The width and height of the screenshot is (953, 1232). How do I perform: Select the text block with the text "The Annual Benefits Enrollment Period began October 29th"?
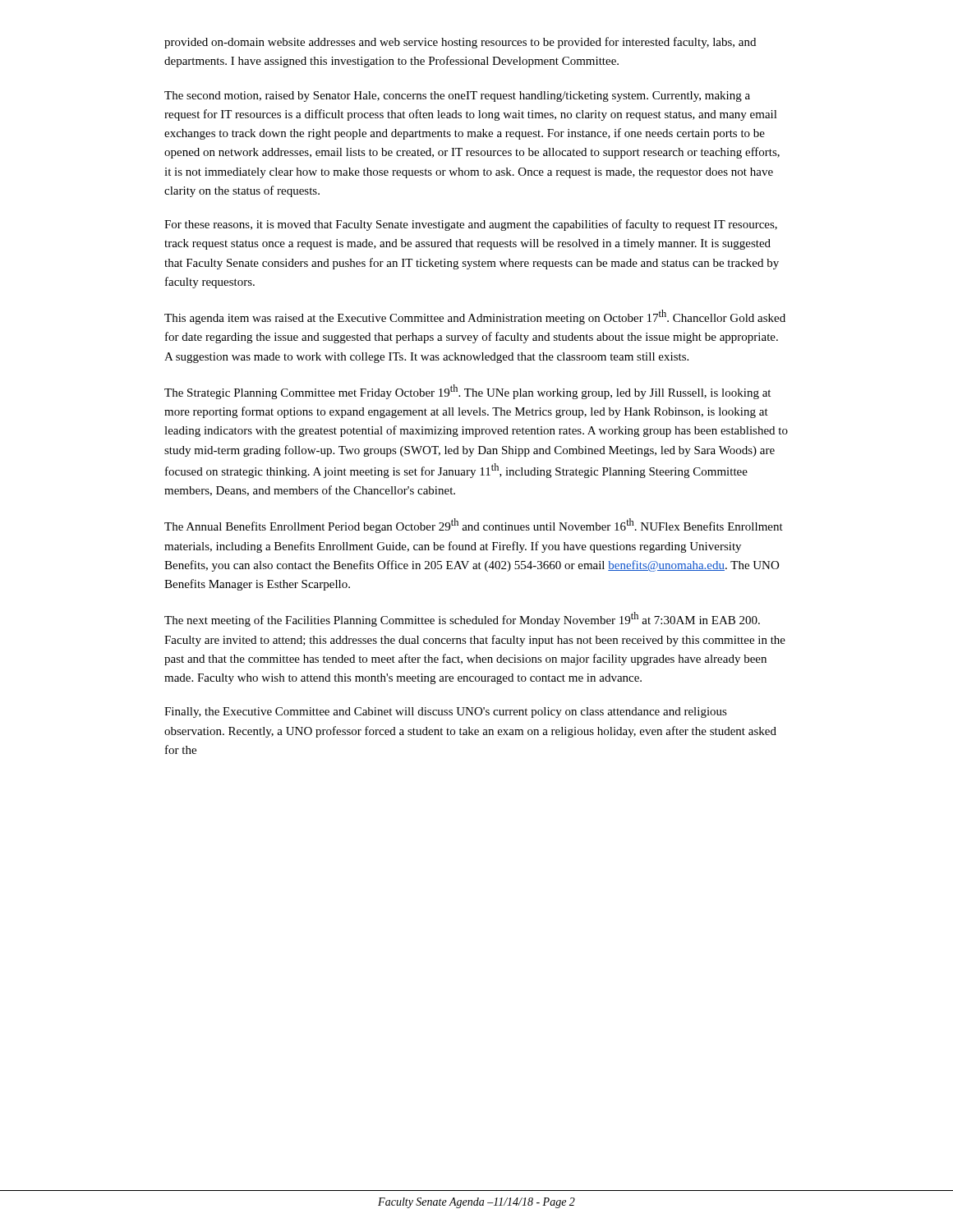(x=473, y=554)
